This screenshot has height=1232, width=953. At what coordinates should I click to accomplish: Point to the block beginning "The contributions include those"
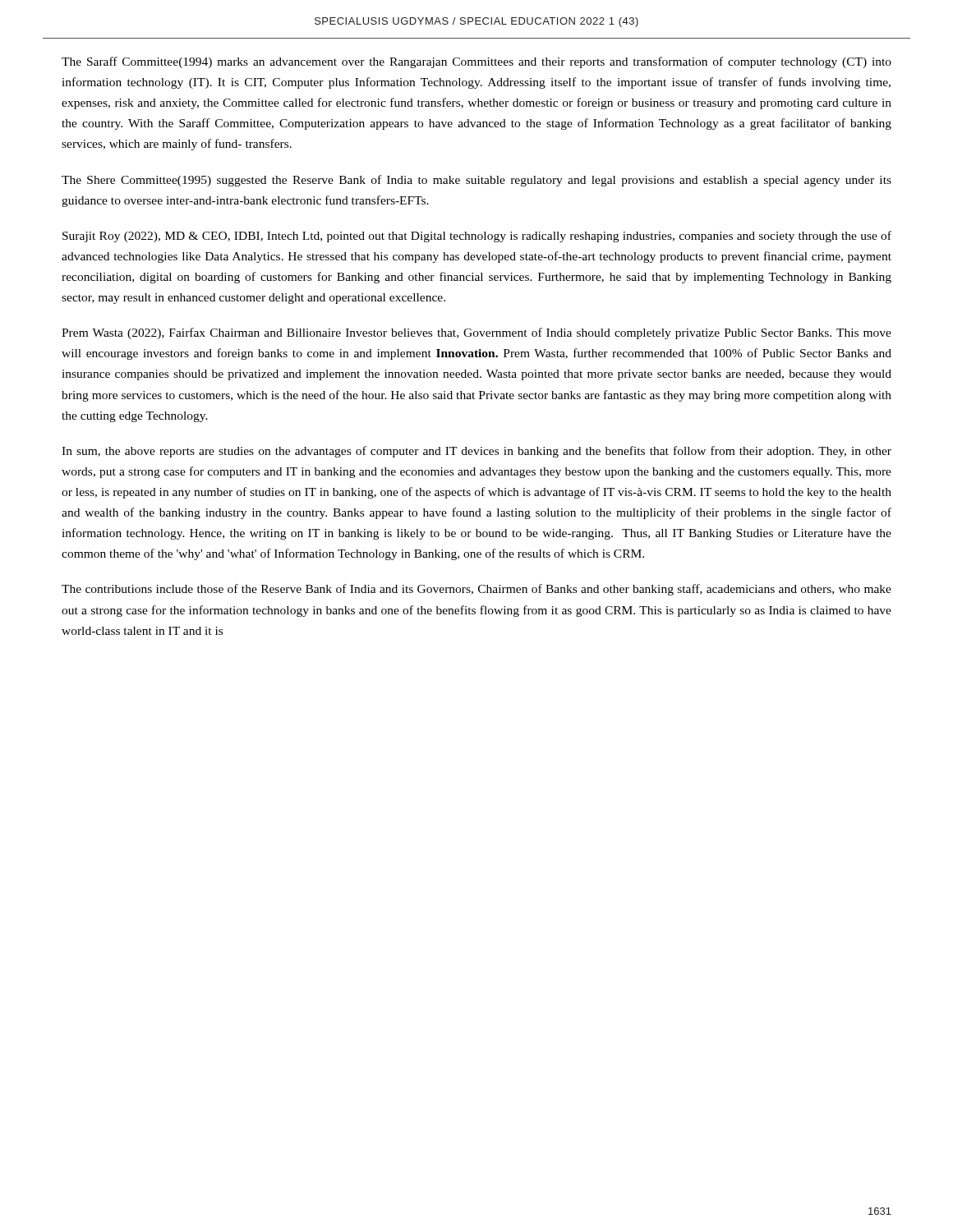476,609
